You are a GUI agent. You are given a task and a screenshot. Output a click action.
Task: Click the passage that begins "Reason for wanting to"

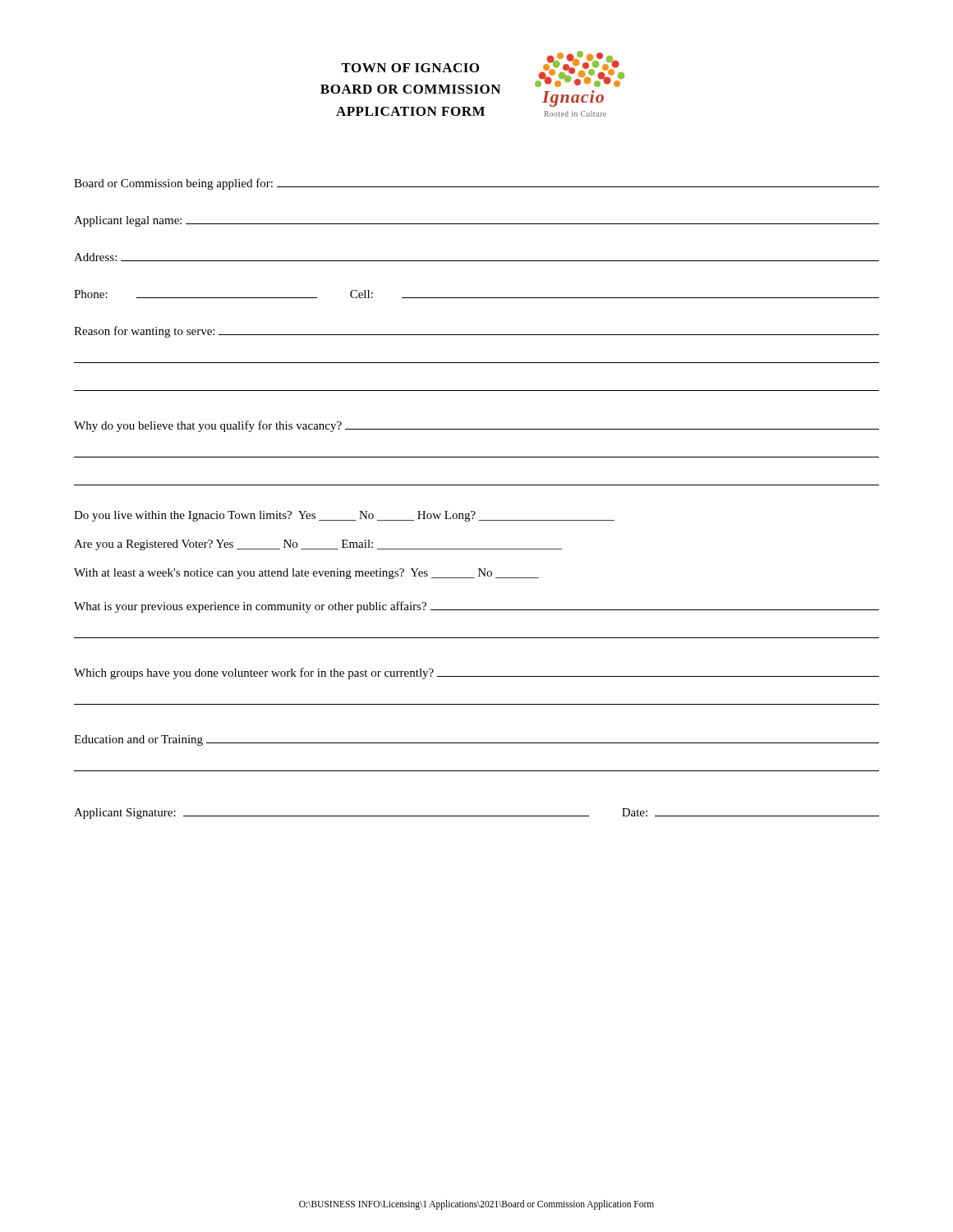point(476,355)
